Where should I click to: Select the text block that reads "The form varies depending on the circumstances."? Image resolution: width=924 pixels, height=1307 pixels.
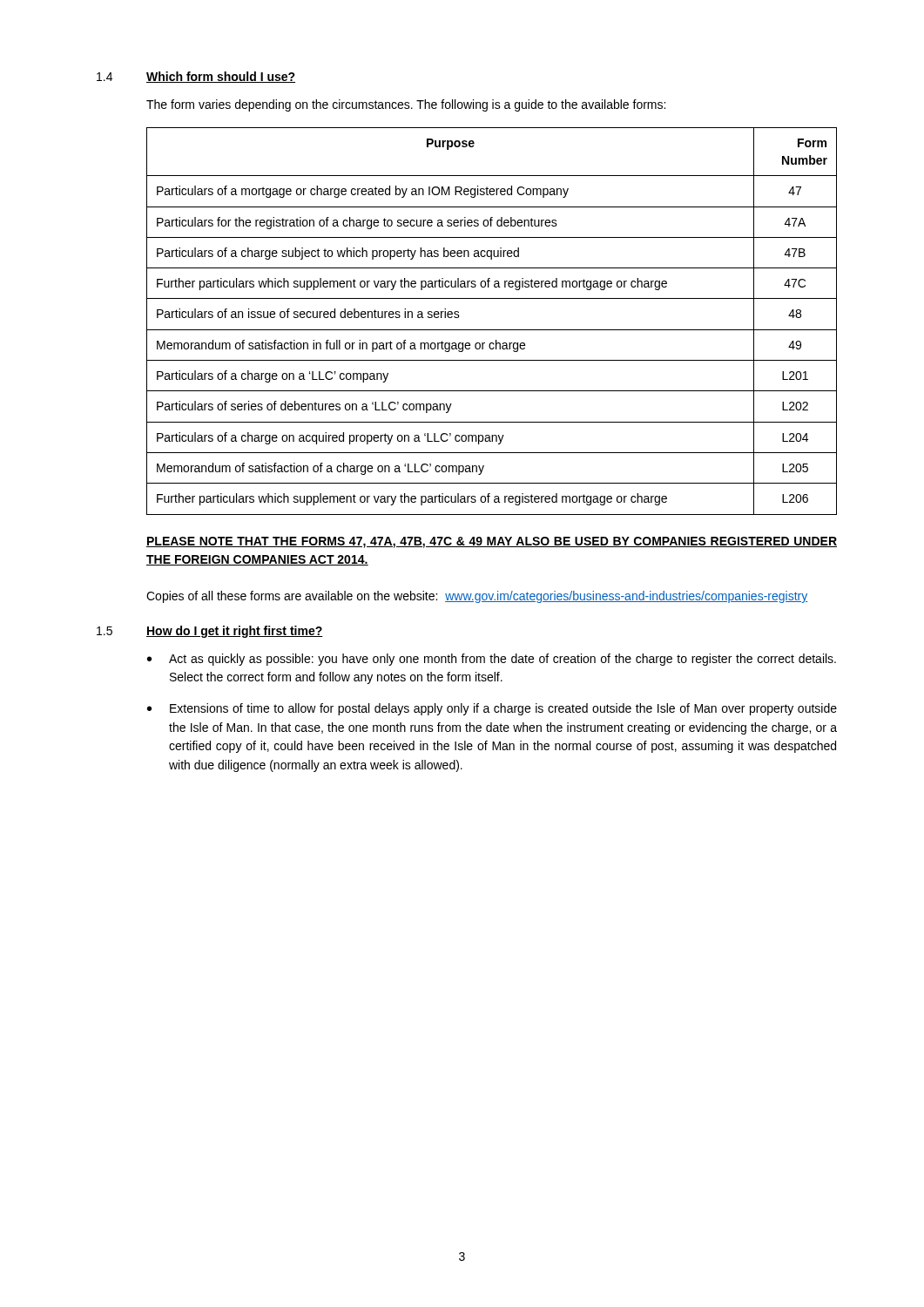tap(406, 105)
